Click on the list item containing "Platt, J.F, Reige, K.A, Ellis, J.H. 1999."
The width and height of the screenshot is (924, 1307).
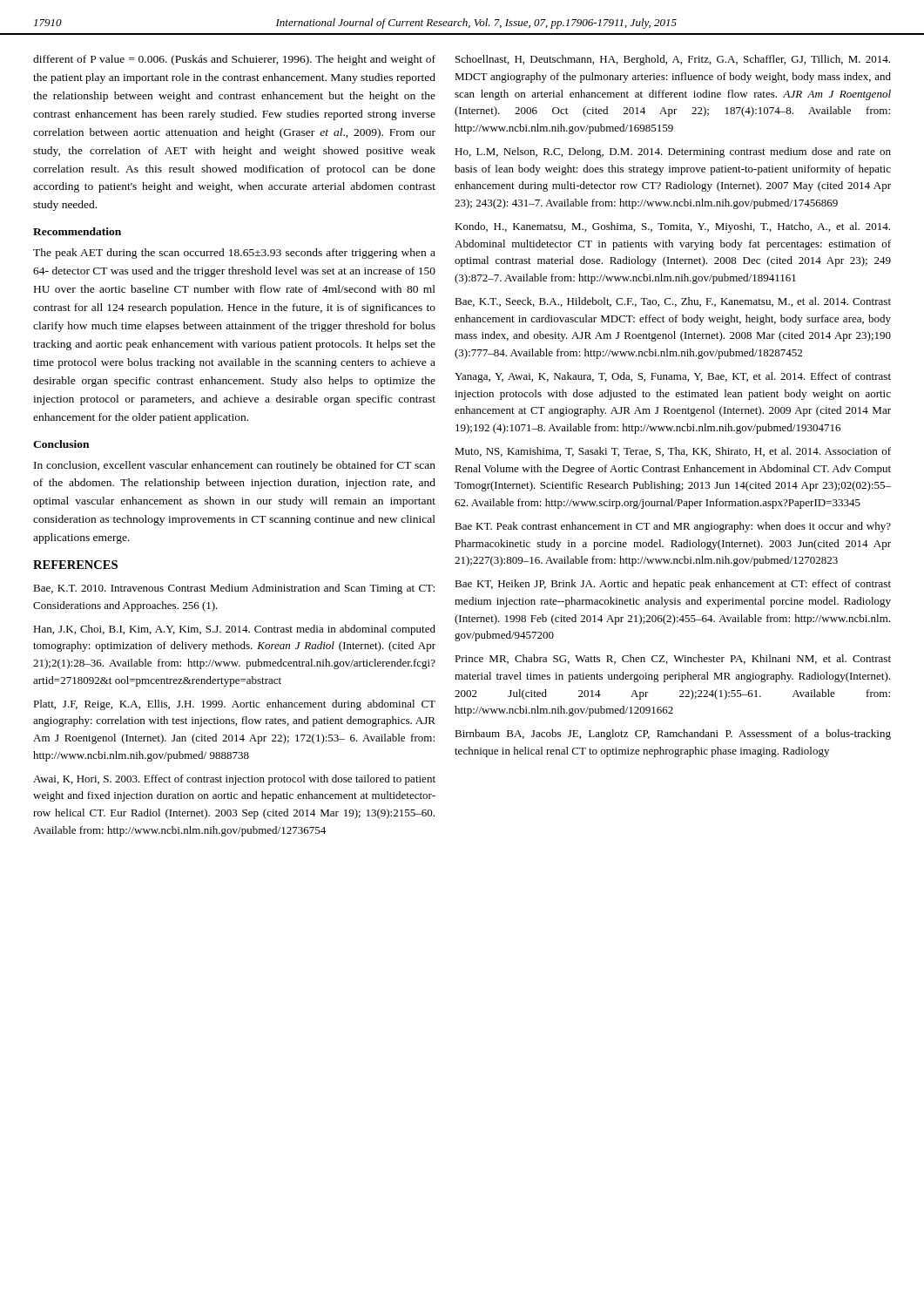point(234,729)
